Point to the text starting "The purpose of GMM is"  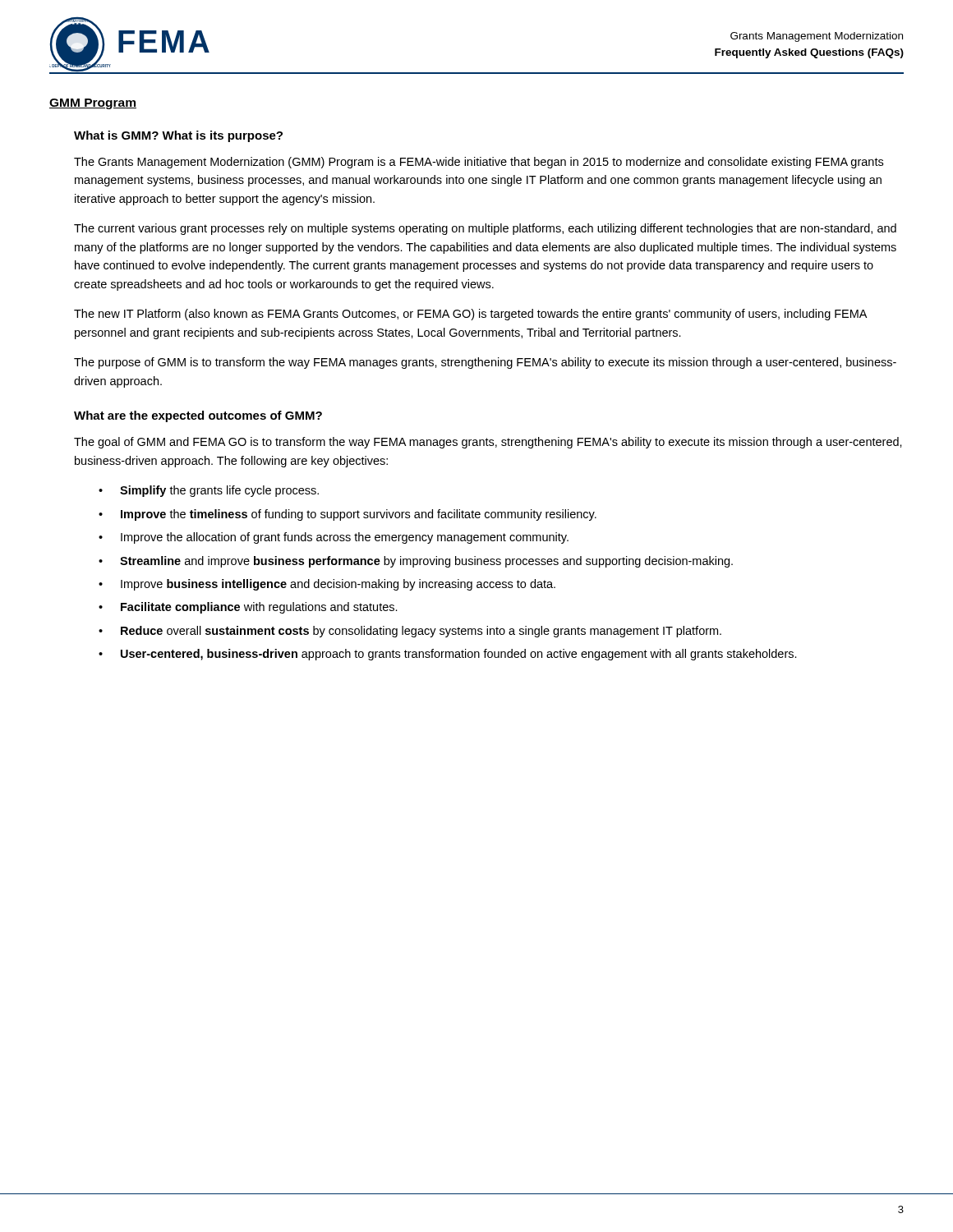coord(485,372)
